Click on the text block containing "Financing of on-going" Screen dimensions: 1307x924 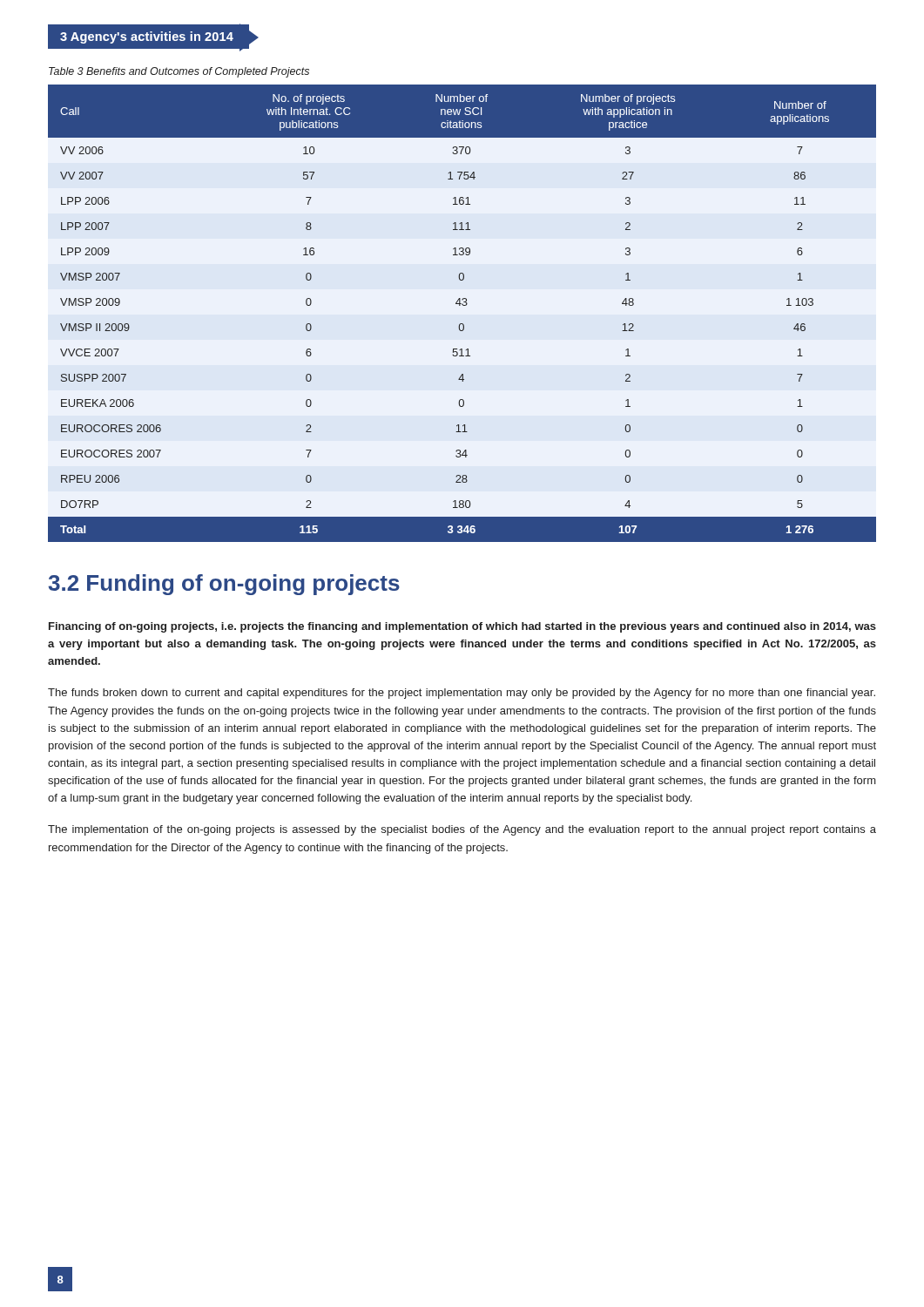(462, 644)
